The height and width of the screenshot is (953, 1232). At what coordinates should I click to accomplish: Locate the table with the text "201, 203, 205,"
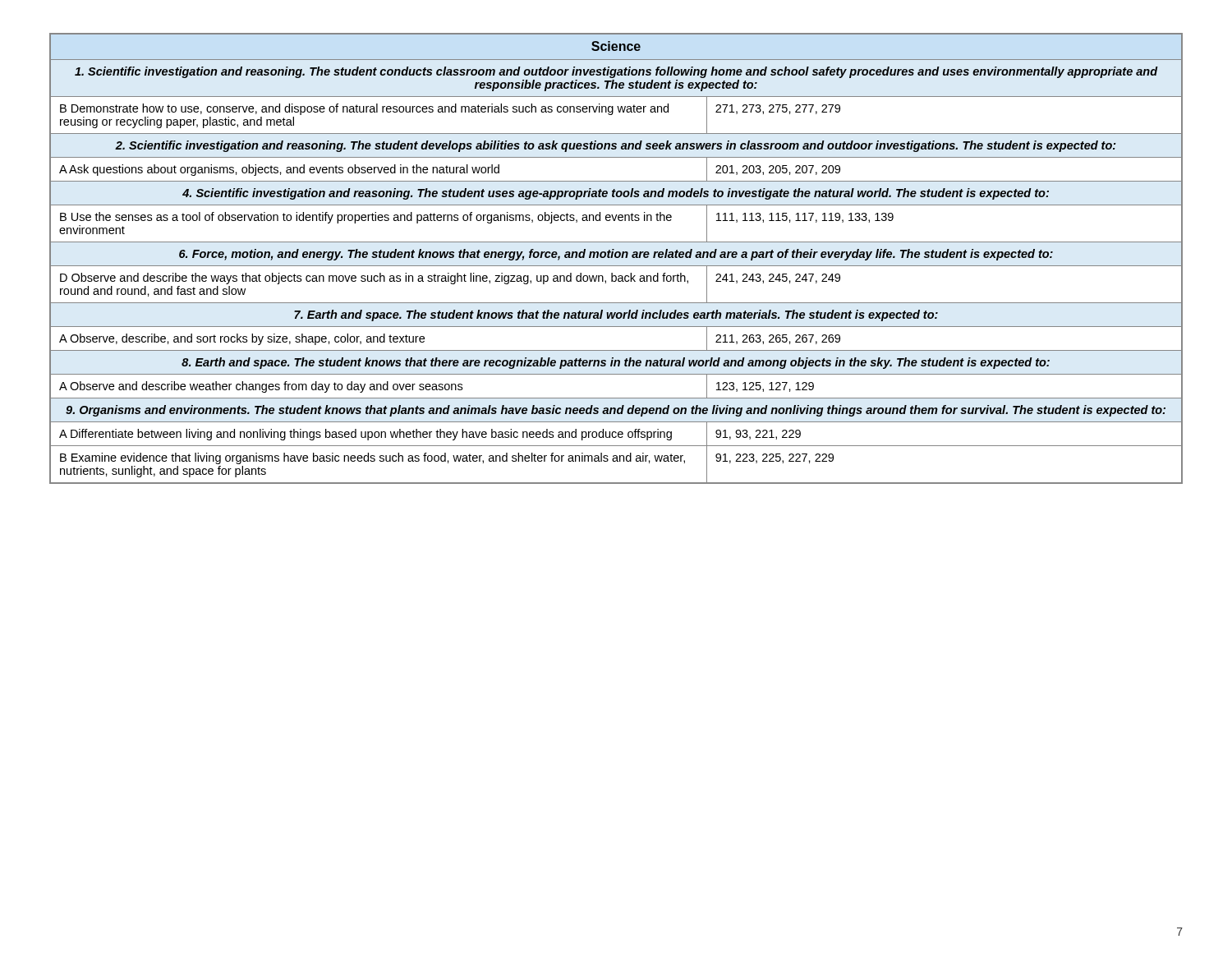point(616,258)
